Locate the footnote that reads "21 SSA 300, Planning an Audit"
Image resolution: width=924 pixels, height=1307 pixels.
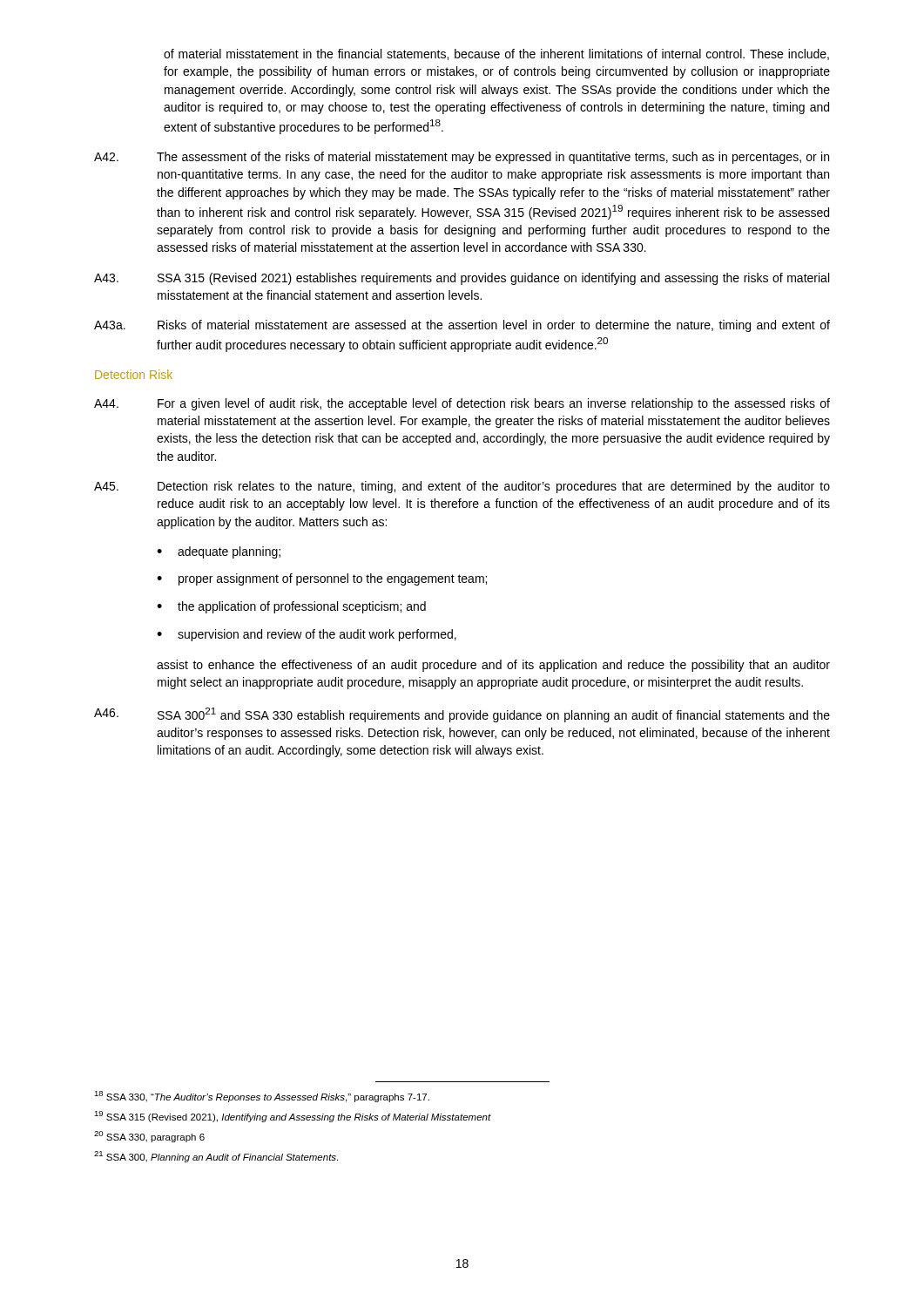[217, 1155]
